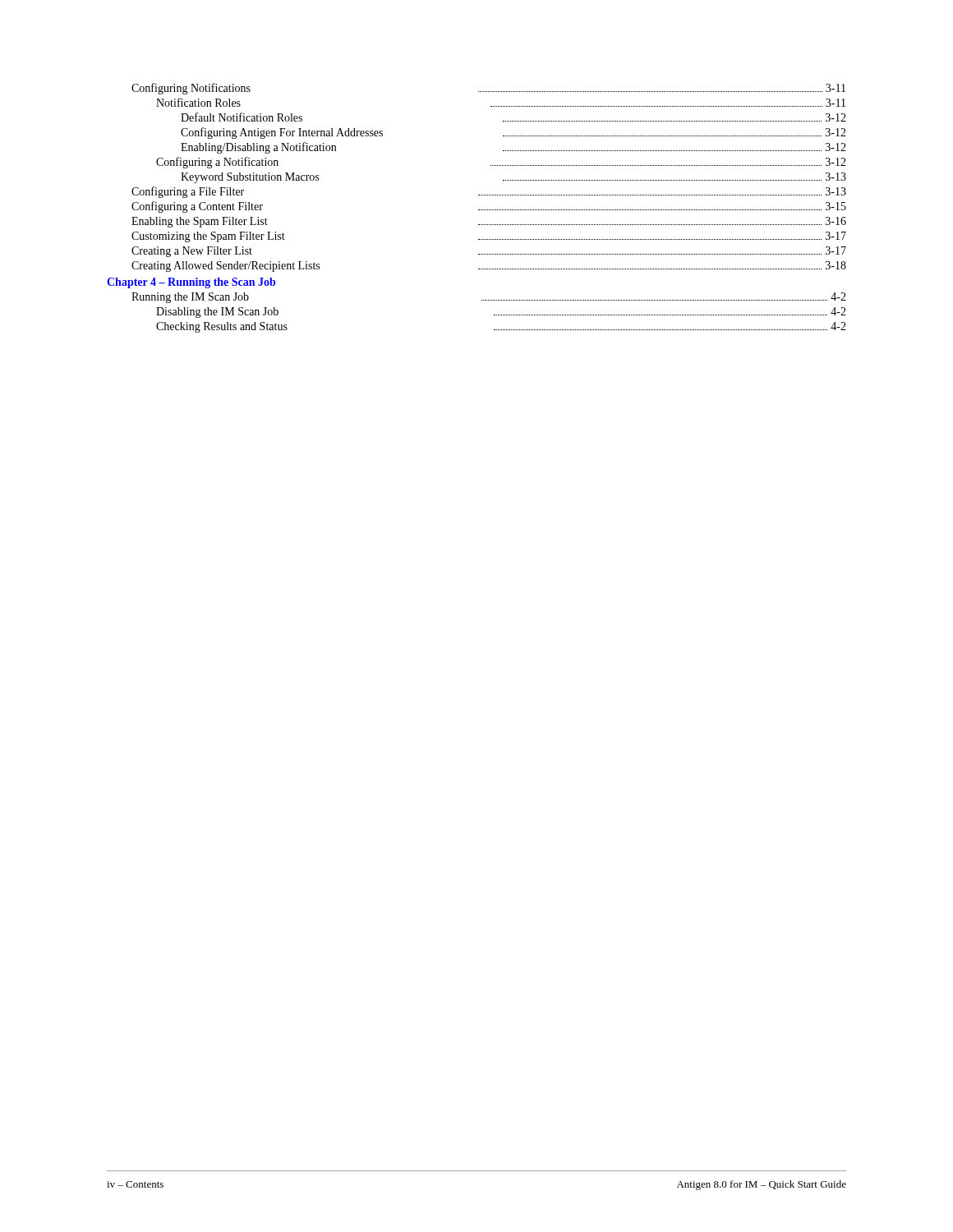Locate the list item that reads "Enabling/Disabling a Notification 3-12"
Screen dimensions: 1232x953
click(x=513, y=148)
